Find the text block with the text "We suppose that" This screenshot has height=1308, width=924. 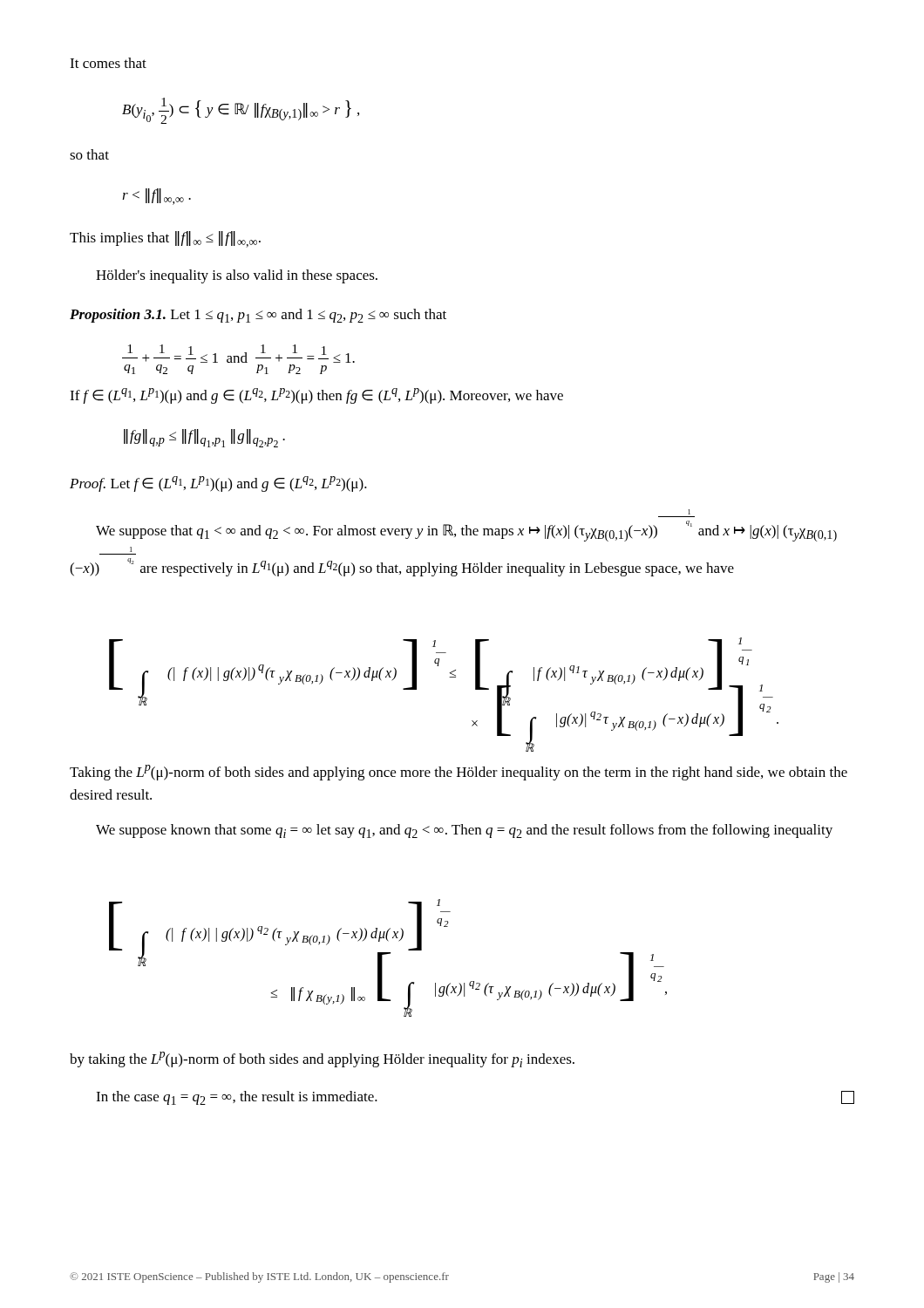point(453,542)
